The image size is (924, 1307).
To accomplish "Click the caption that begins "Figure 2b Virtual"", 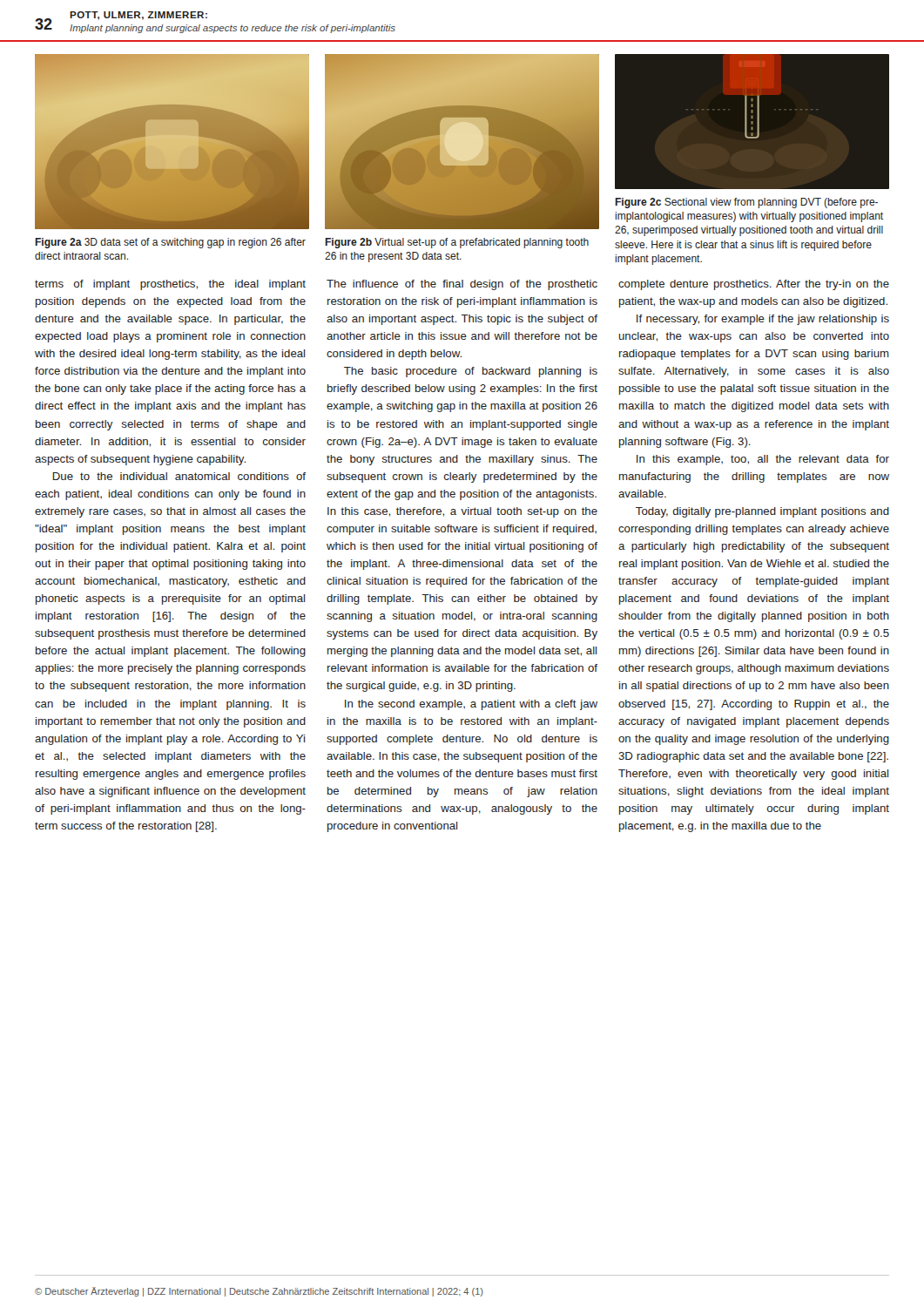I will click(x=457, y=249).
